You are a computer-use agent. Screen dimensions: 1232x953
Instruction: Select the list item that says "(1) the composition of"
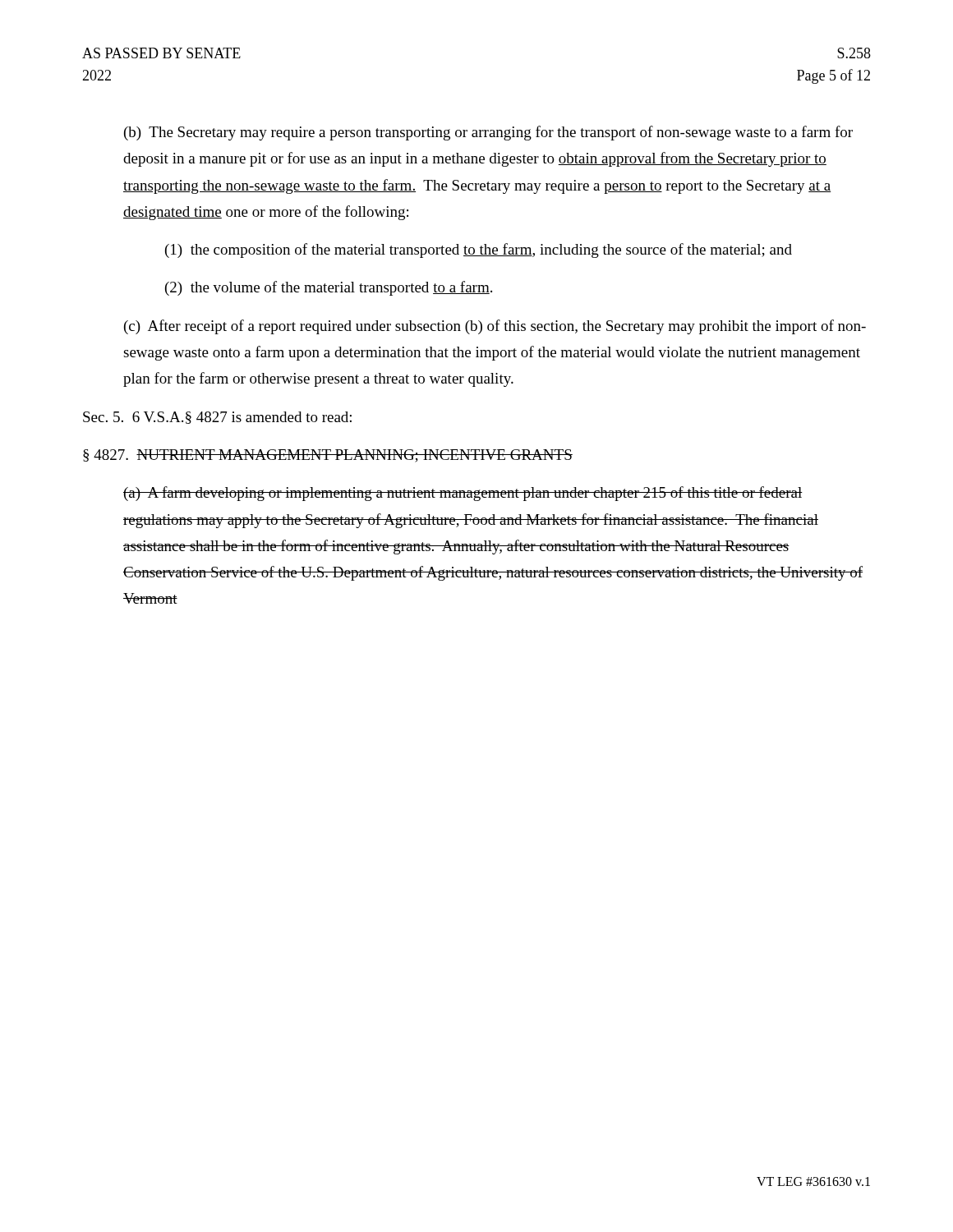click(478, 249)
